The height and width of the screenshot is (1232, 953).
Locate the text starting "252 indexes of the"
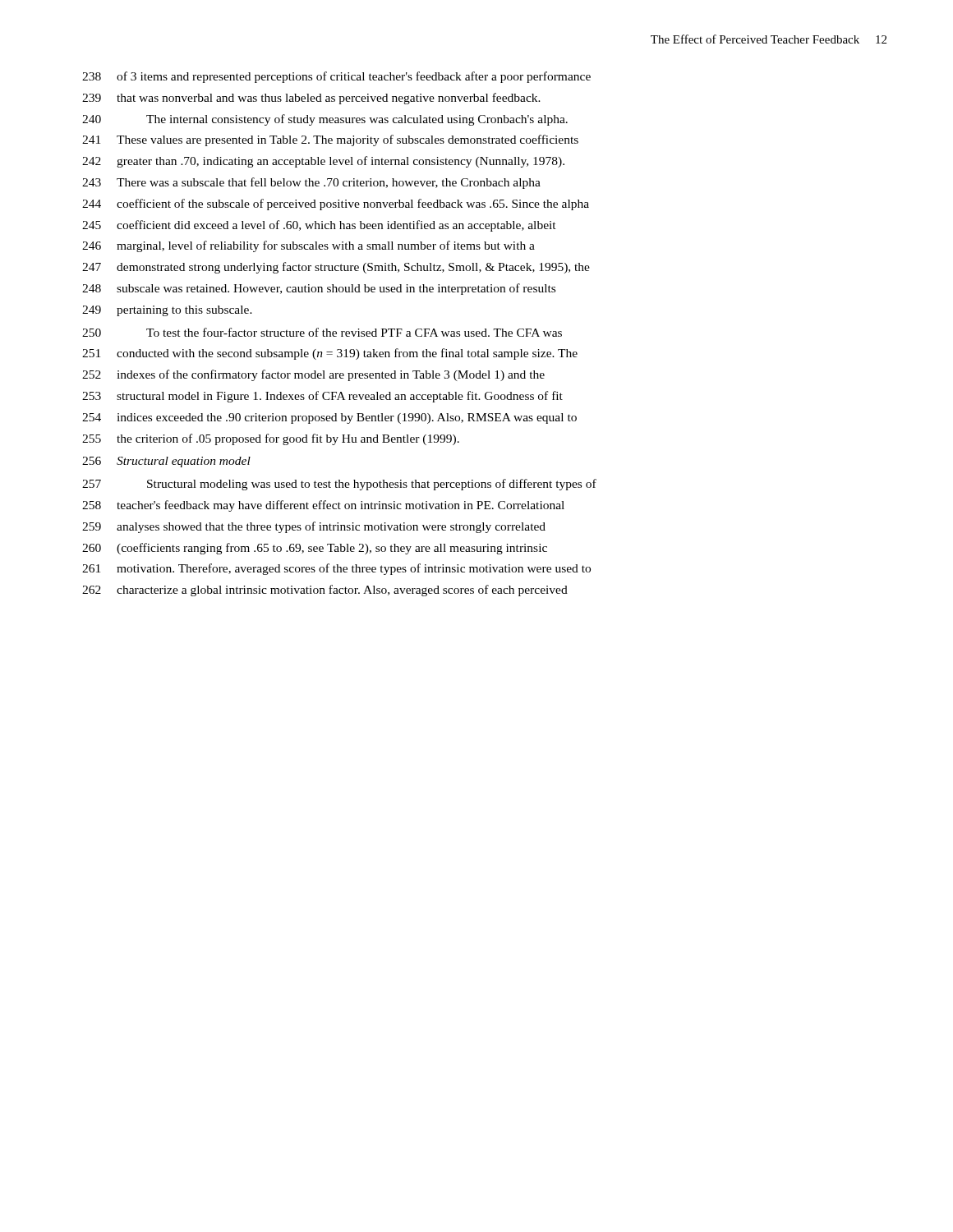click(485, 375)
